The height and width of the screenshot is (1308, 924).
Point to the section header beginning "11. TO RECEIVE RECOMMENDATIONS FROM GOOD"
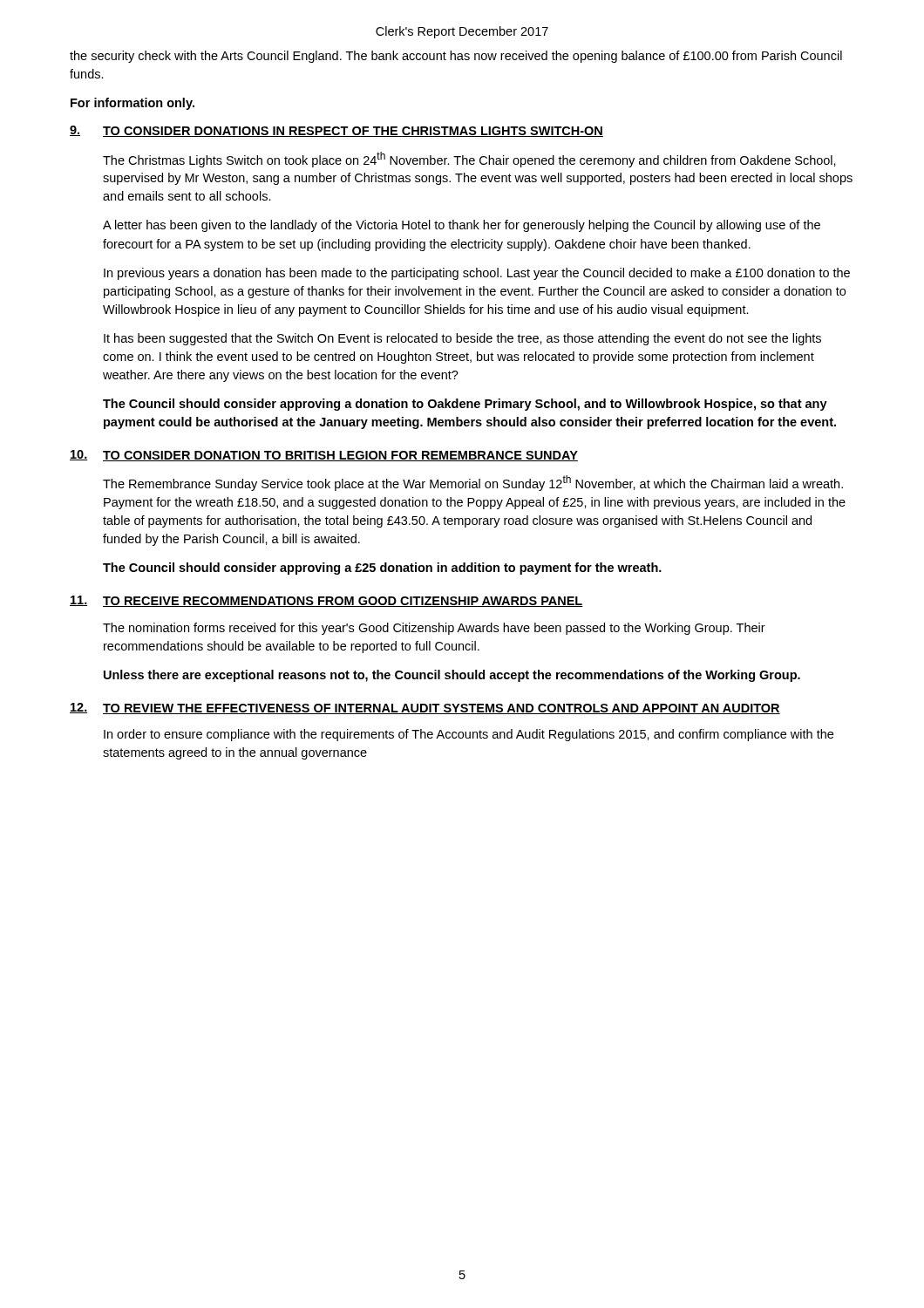326,602
